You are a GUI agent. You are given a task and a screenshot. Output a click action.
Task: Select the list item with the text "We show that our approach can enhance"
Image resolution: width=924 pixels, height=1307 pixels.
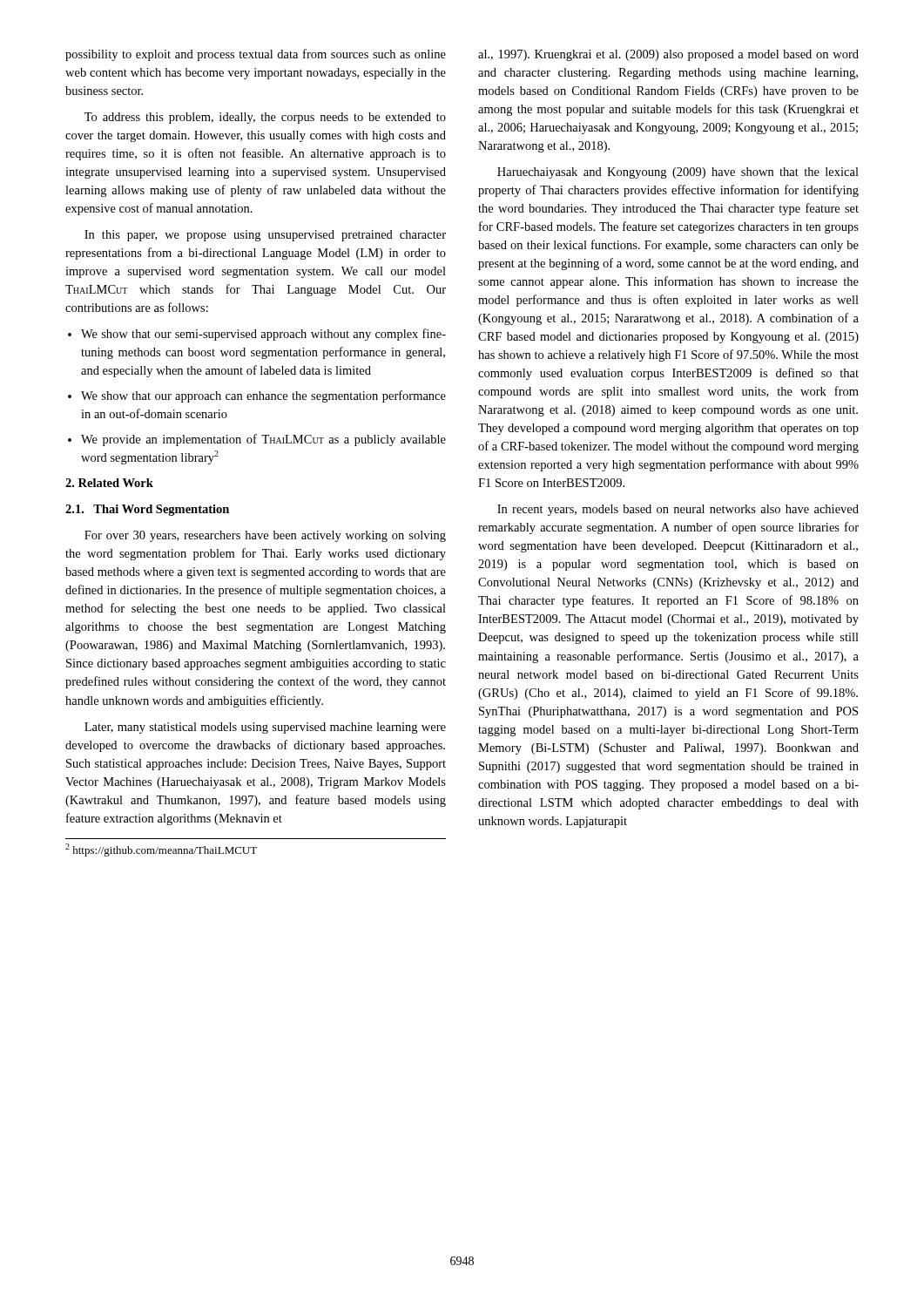pos(263,405)
